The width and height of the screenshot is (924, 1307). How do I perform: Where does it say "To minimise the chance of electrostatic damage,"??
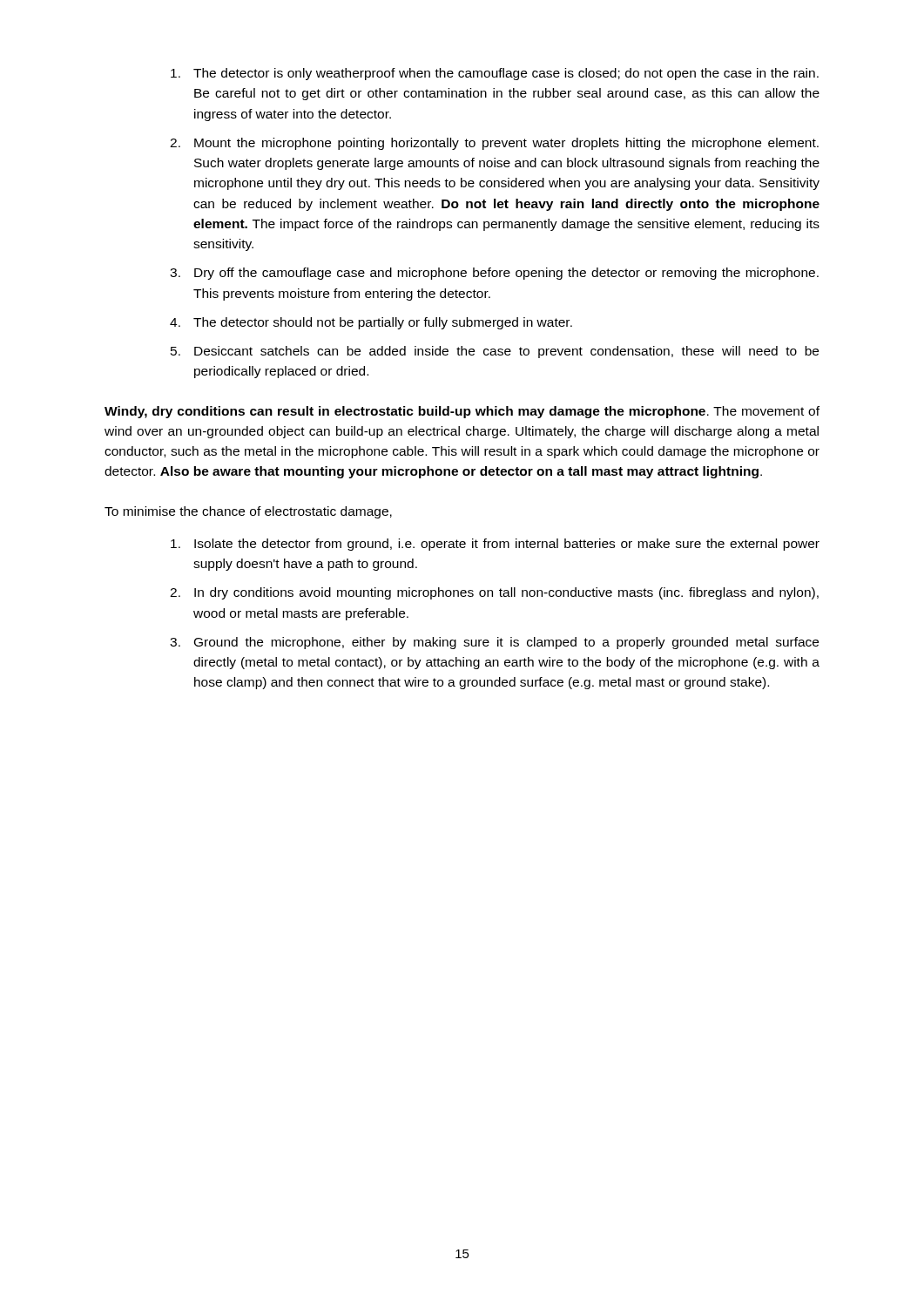(x=249, y=511)
